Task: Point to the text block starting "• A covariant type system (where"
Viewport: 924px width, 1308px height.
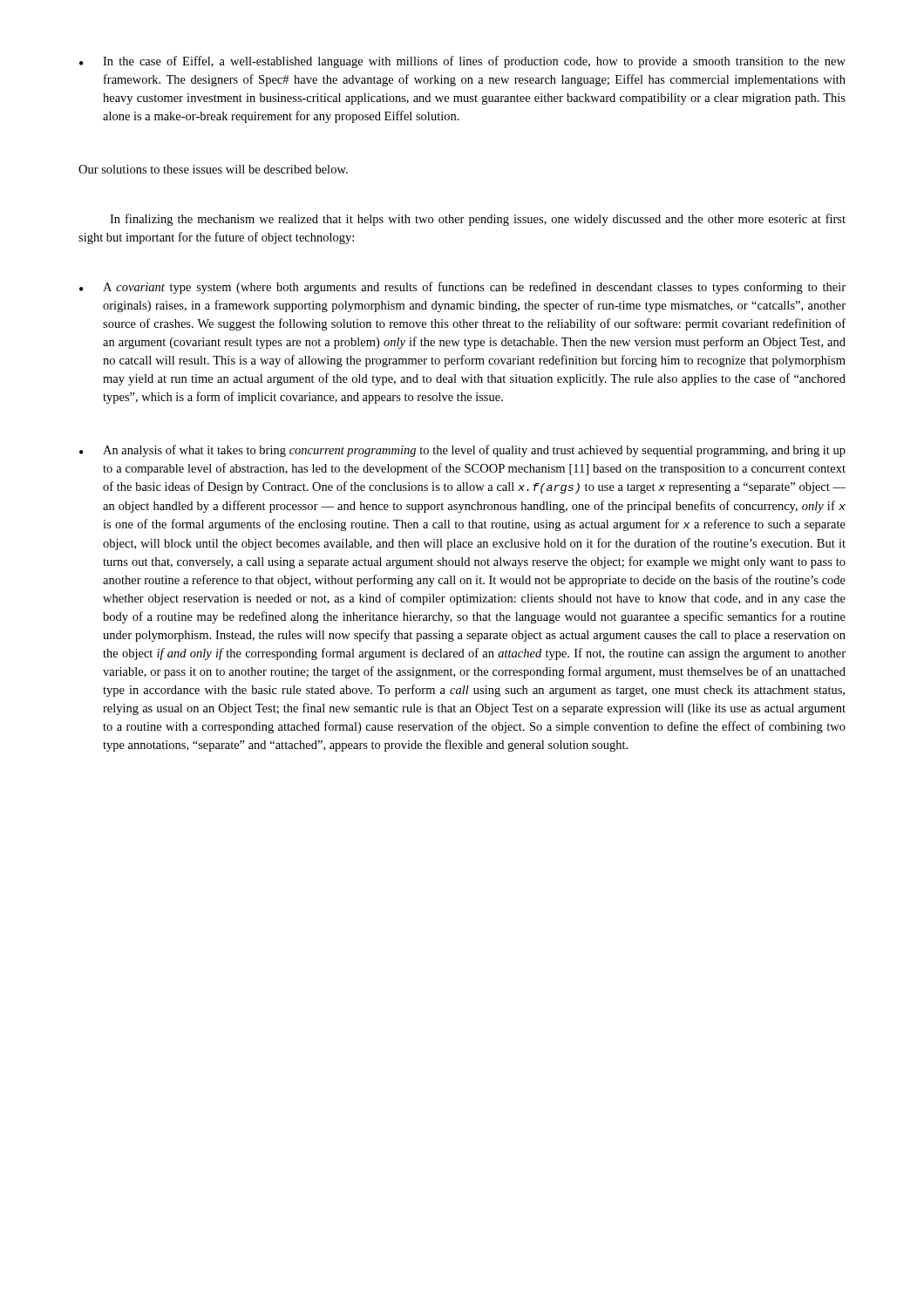Action: click(462, 342)
